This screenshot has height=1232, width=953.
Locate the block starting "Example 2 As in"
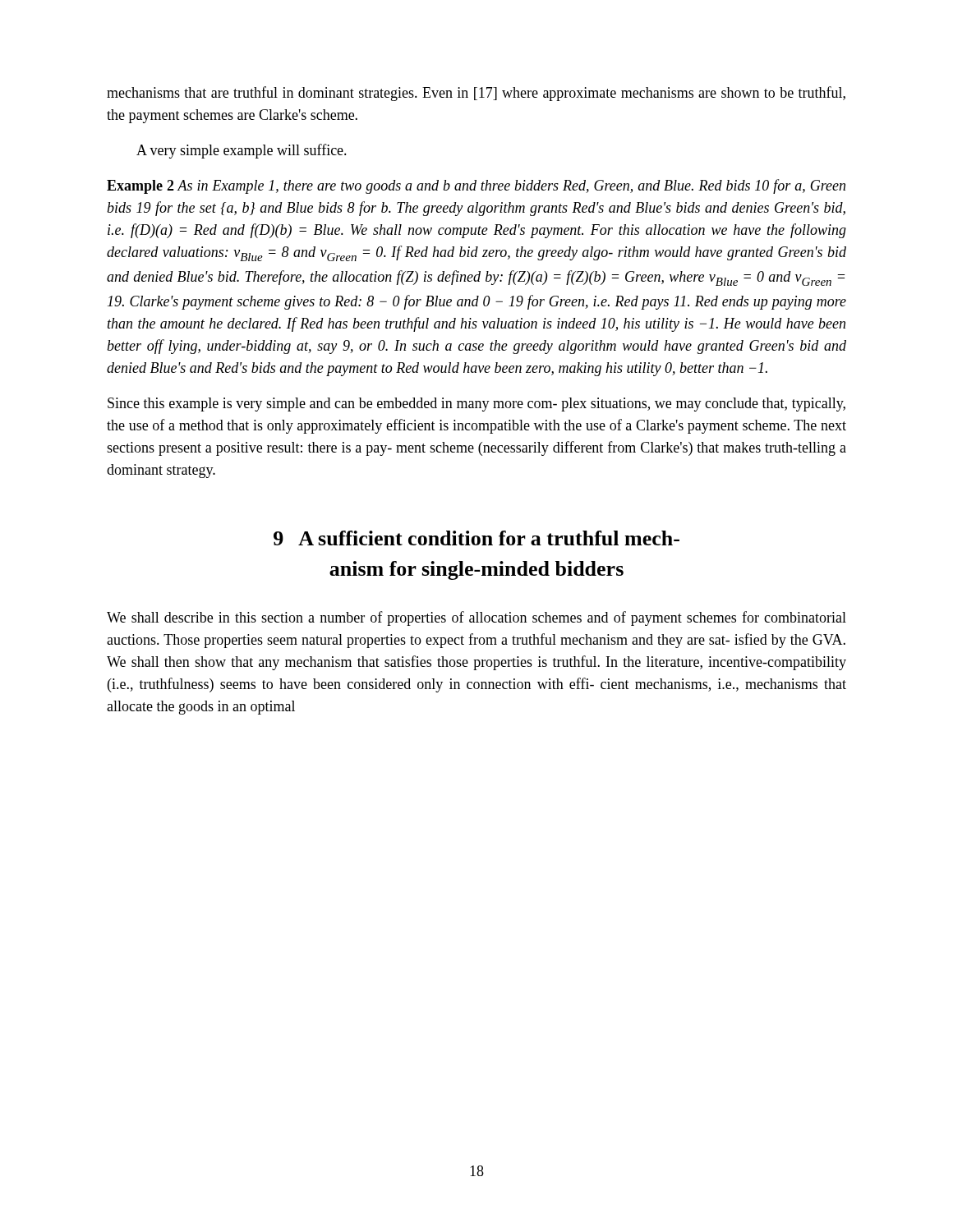476,277
